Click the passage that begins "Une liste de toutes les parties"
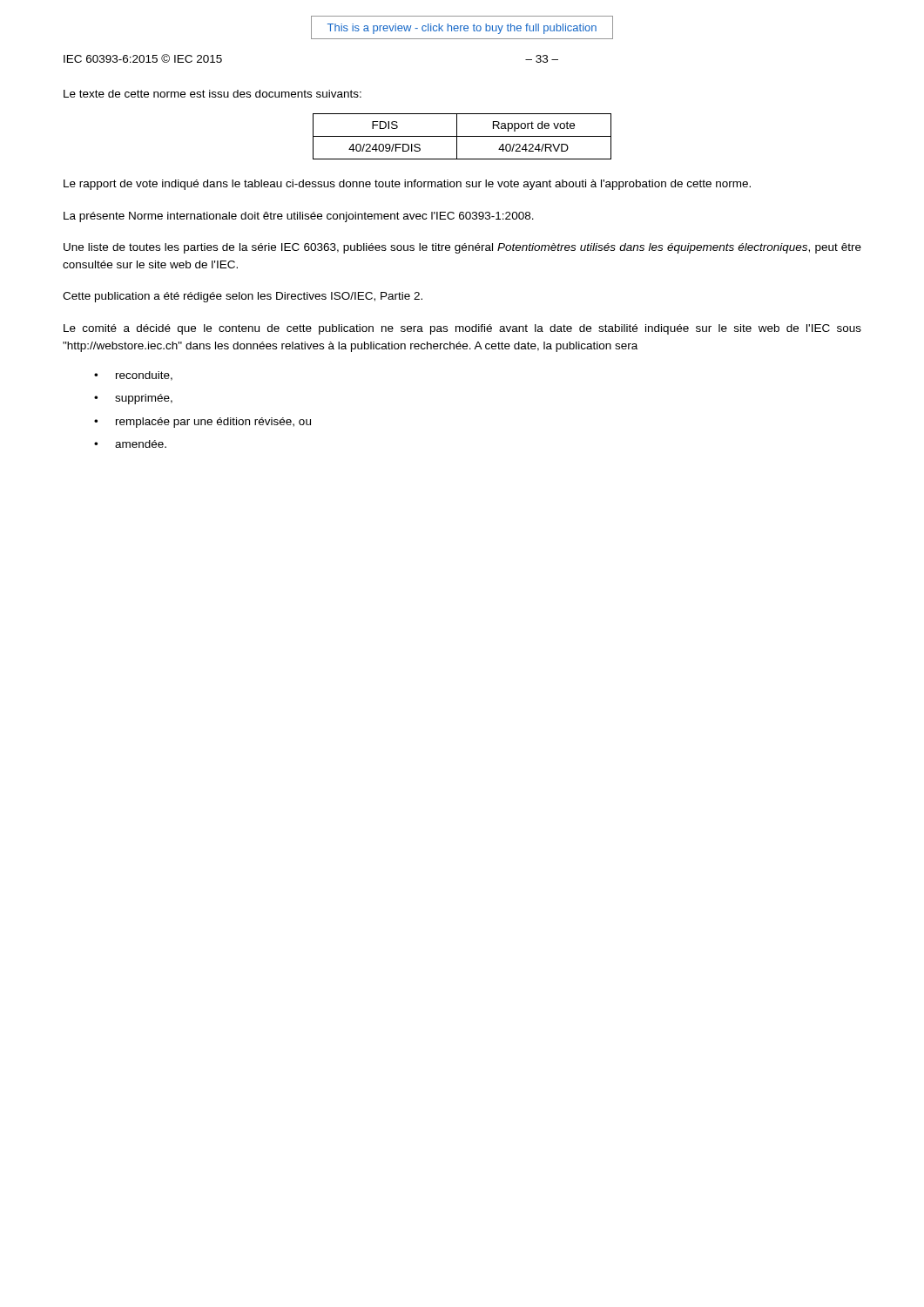The image size is (924, 1307). 462,256
